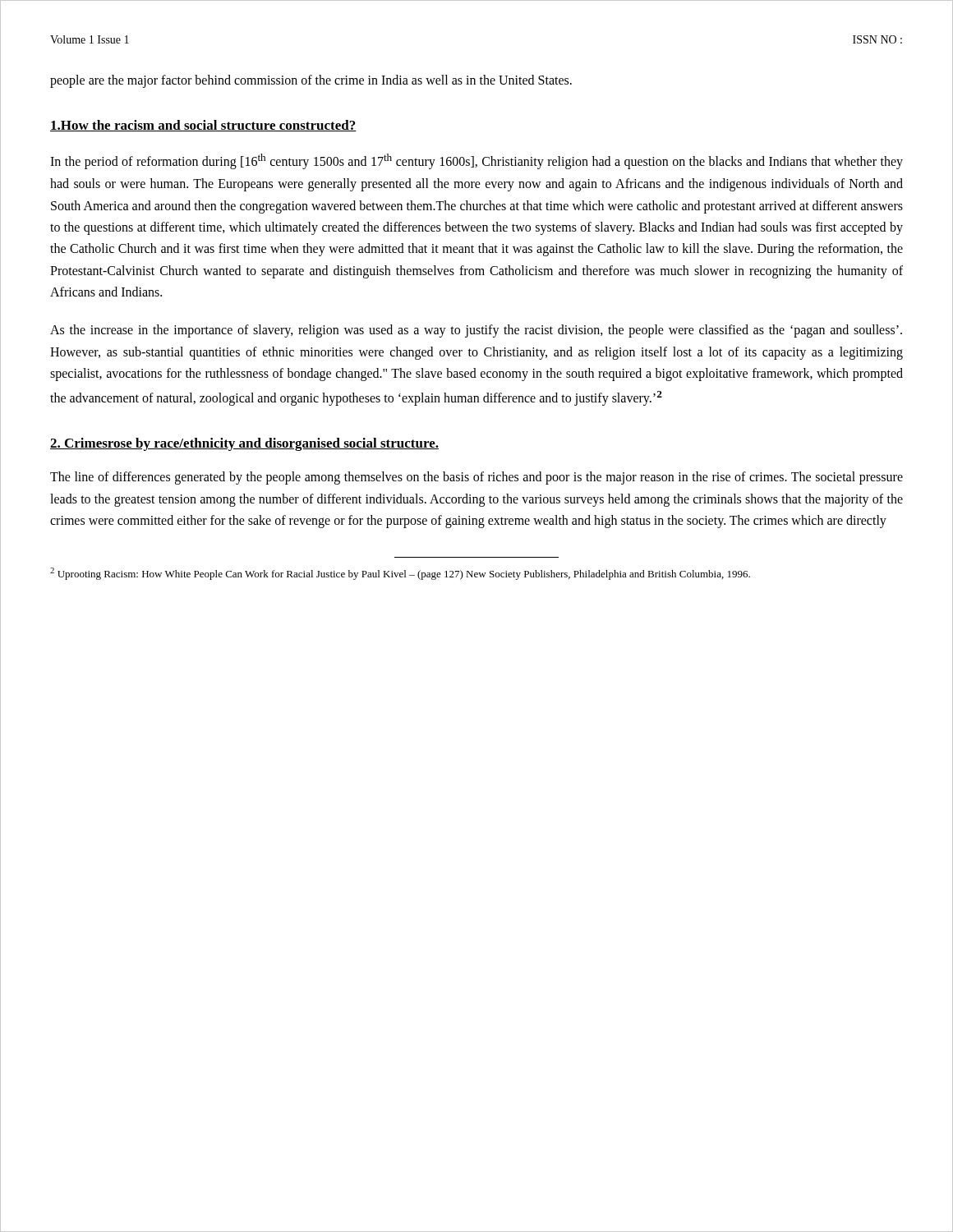Locate the section header that reads "1.How the racism and"
Viewport: 953px width, 1232px height.
coord(203,126)
